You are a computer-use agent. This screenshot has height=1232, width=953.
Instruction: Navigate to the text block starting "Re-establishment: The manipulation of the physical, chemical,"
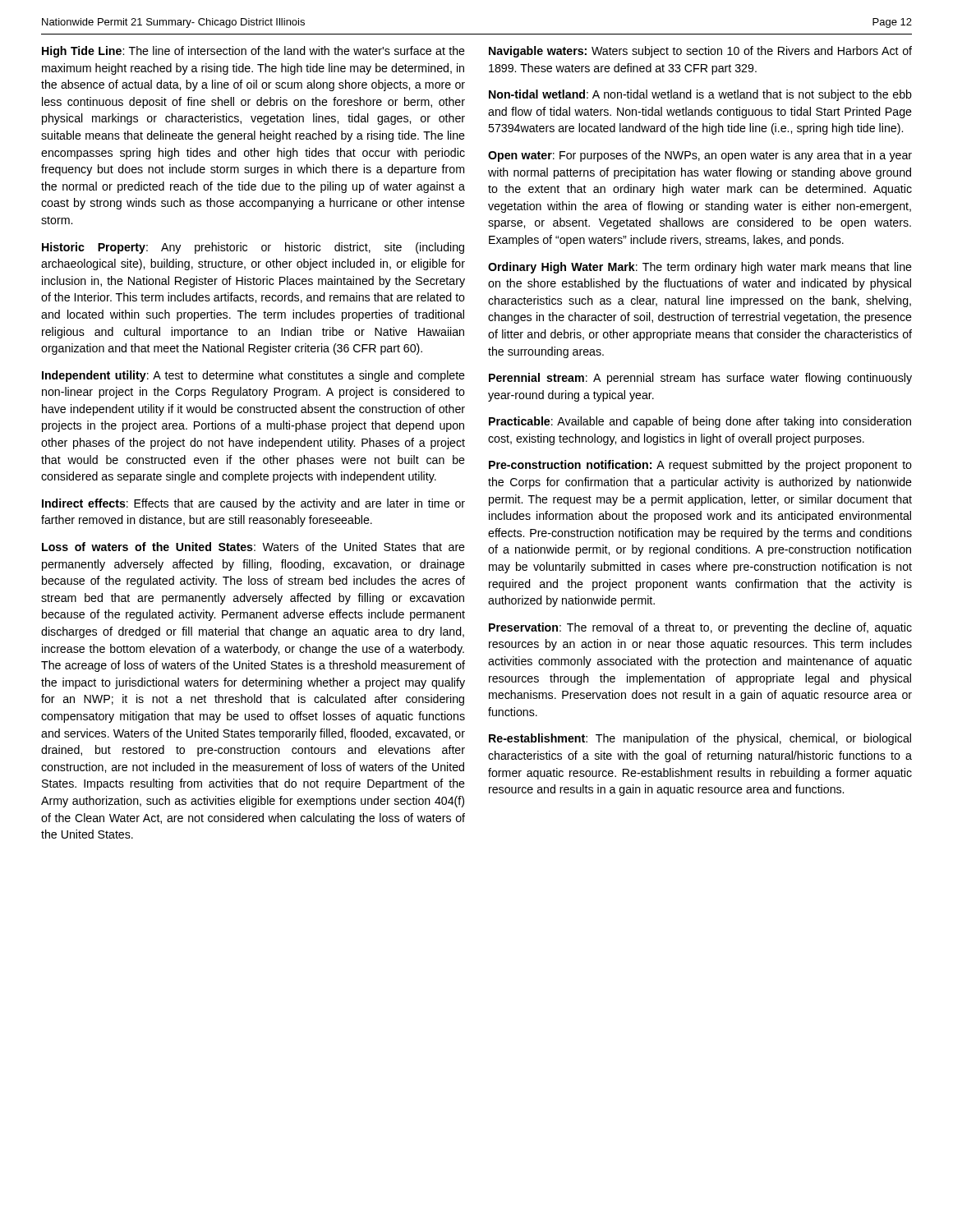click(x=700, y=764)
